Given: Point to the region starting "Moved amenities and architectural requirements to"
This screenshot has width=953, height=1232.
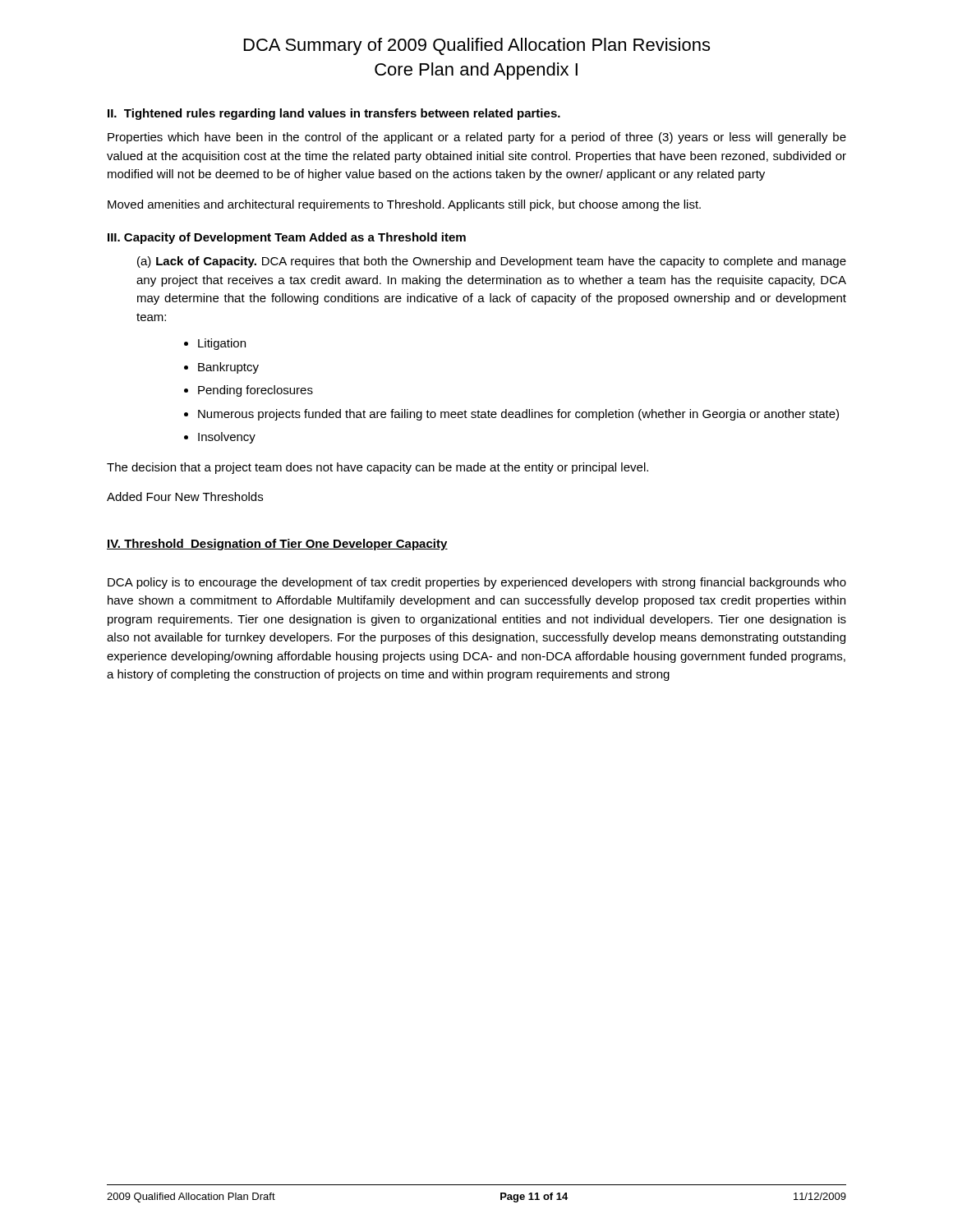Looking at the screenshot, I should click(404, 204).
